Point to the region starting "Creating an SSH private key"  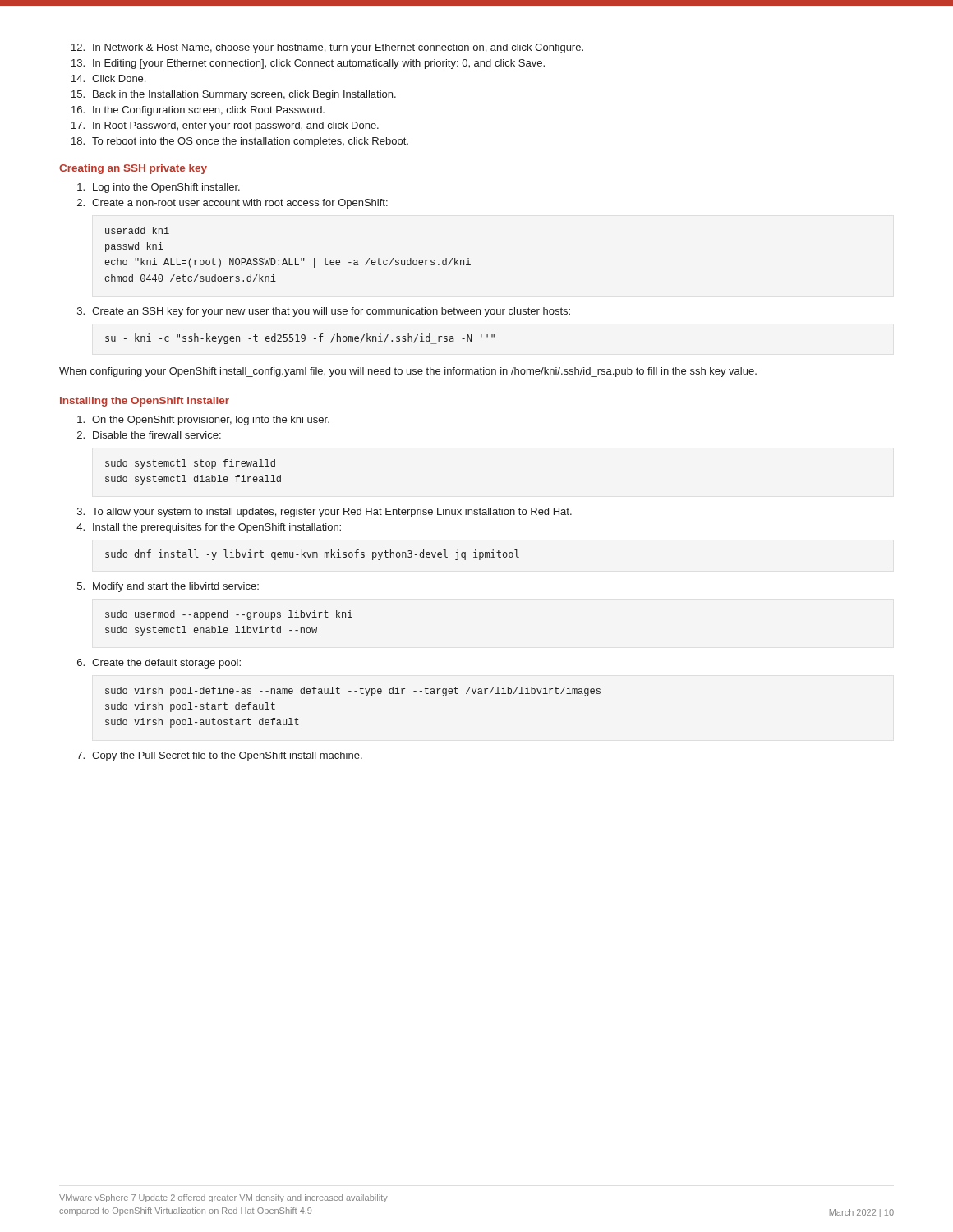(133, 168)
